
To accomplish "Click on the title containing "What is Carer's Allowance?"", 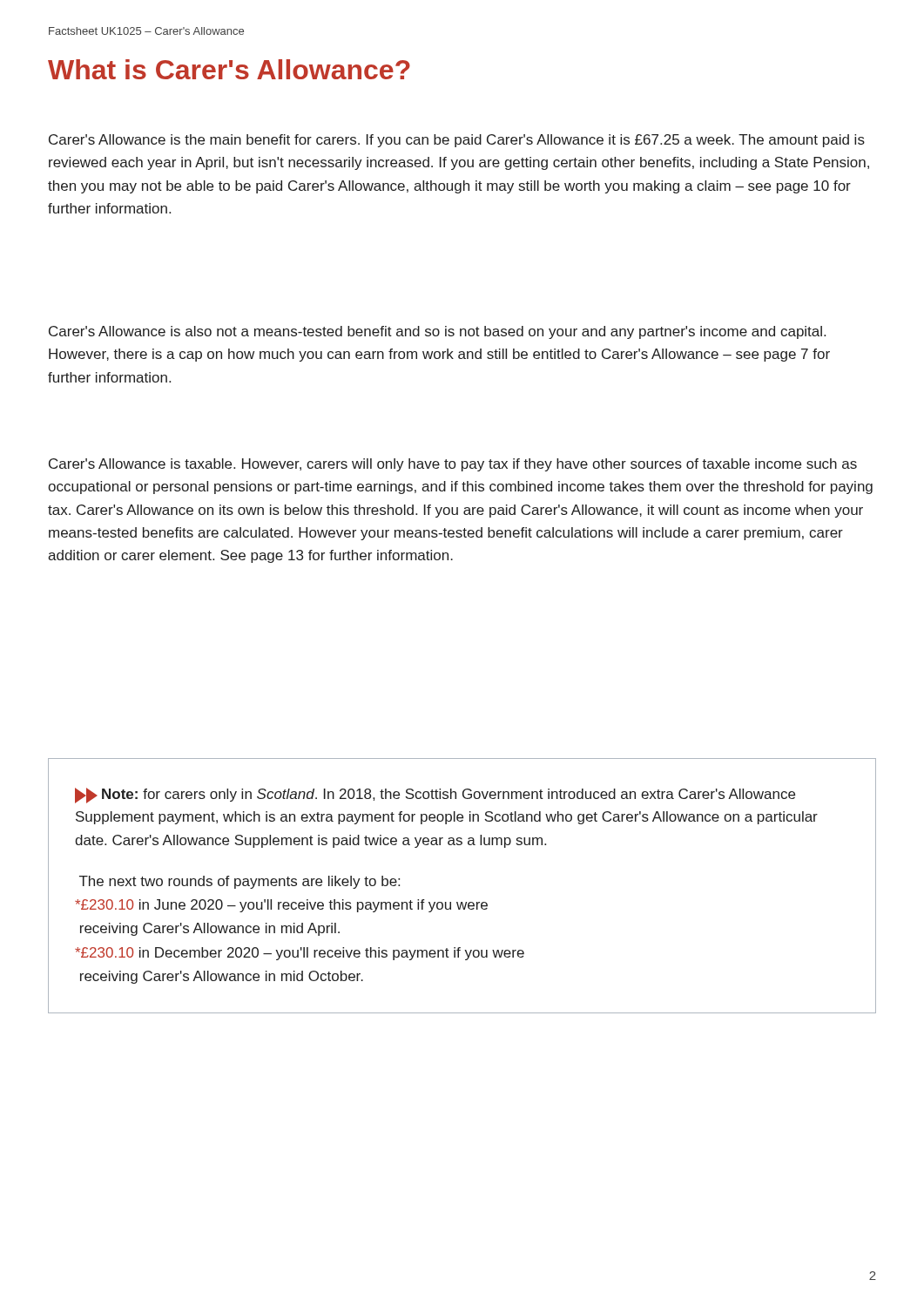I will pyautogui.click(x=229, y=69).
